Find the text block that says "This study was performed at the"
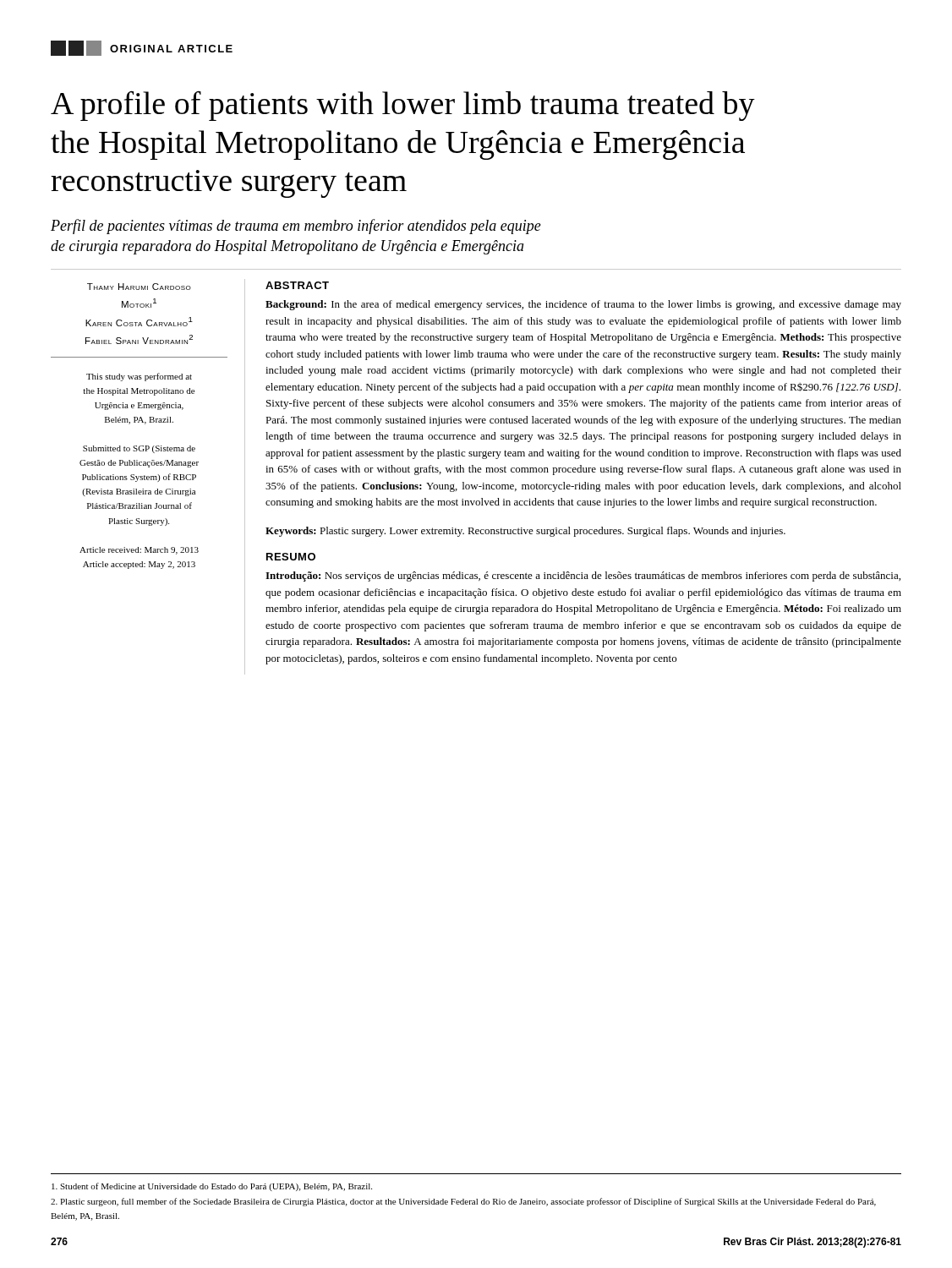Viewport: 952px width, 1268px height. [139, 470]
